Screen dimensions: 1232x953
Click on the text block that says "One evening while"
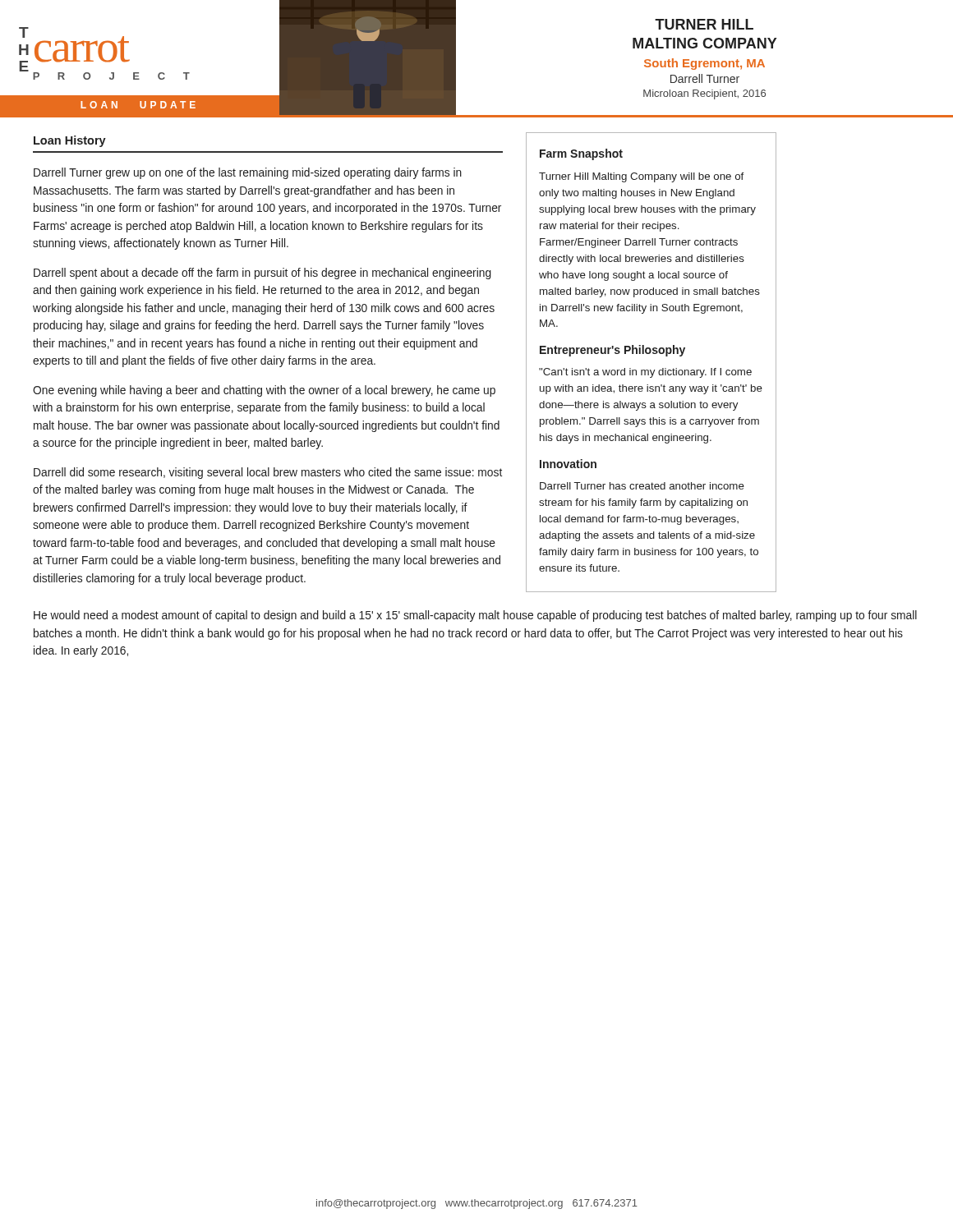(266, 417)
